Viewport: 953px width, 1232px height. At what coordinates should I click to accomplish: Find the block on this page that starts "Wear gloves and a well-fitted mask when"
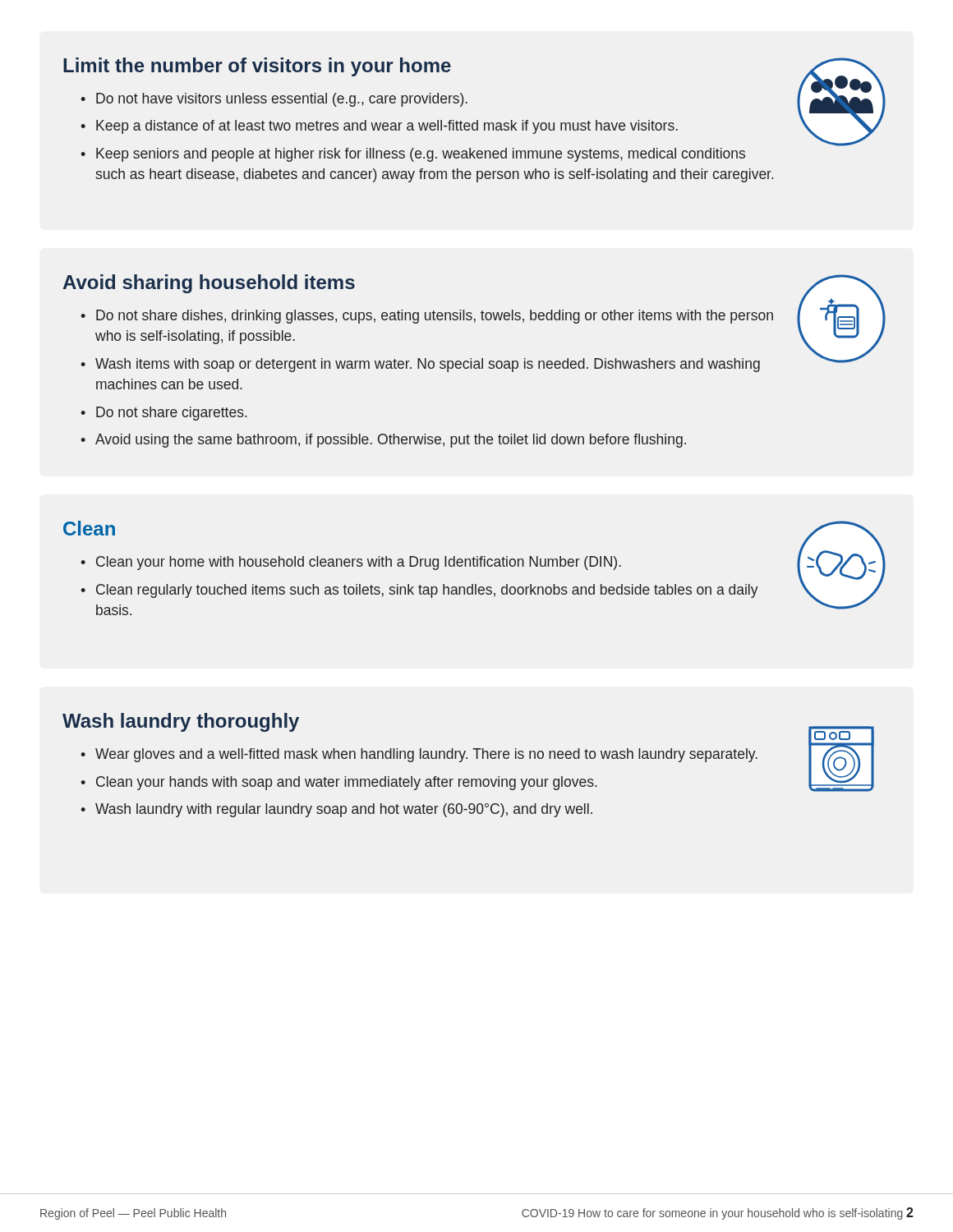click(428, 782)
